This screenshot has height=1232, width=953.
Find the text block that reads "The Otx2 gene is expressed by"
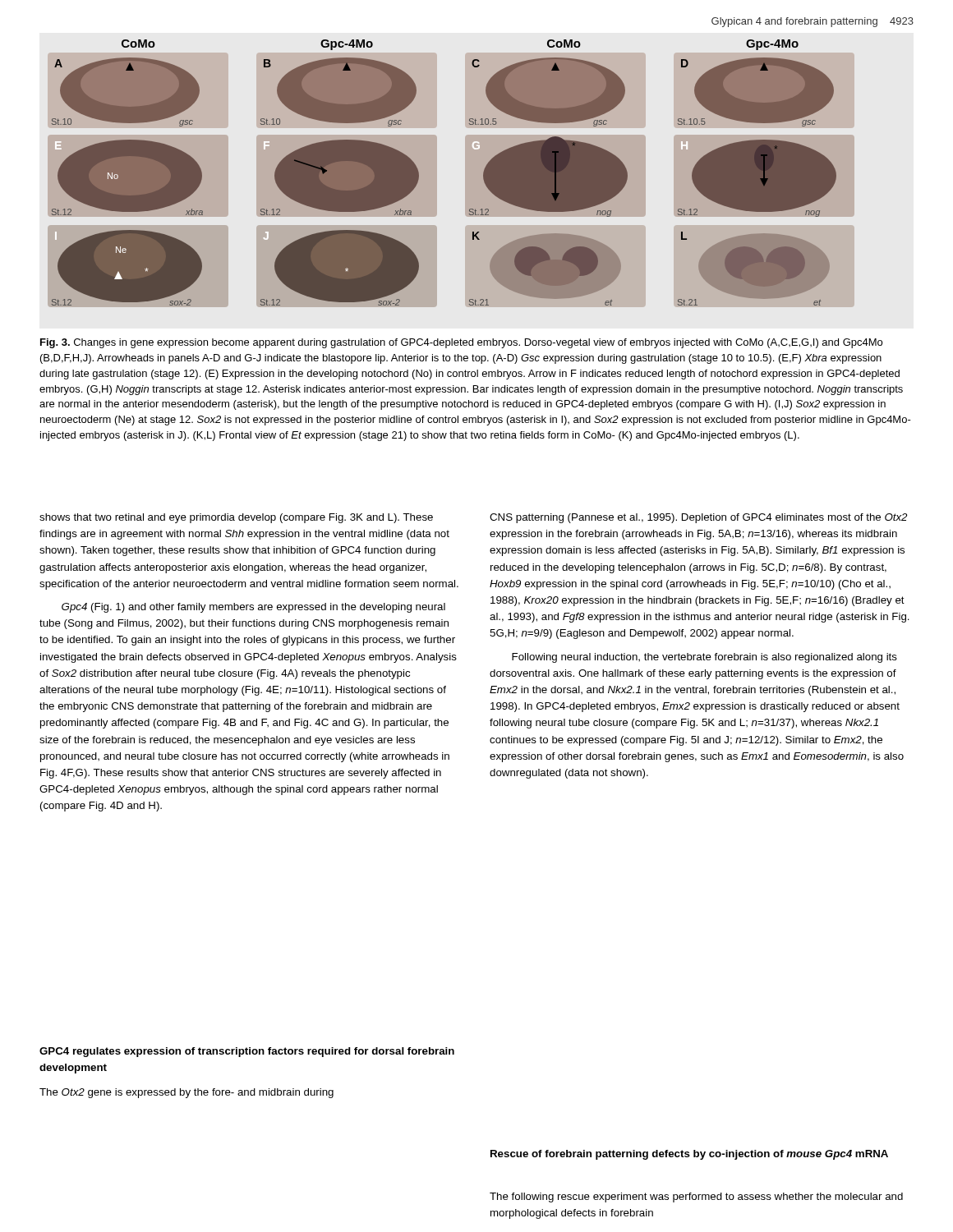tap(250, 1092)
